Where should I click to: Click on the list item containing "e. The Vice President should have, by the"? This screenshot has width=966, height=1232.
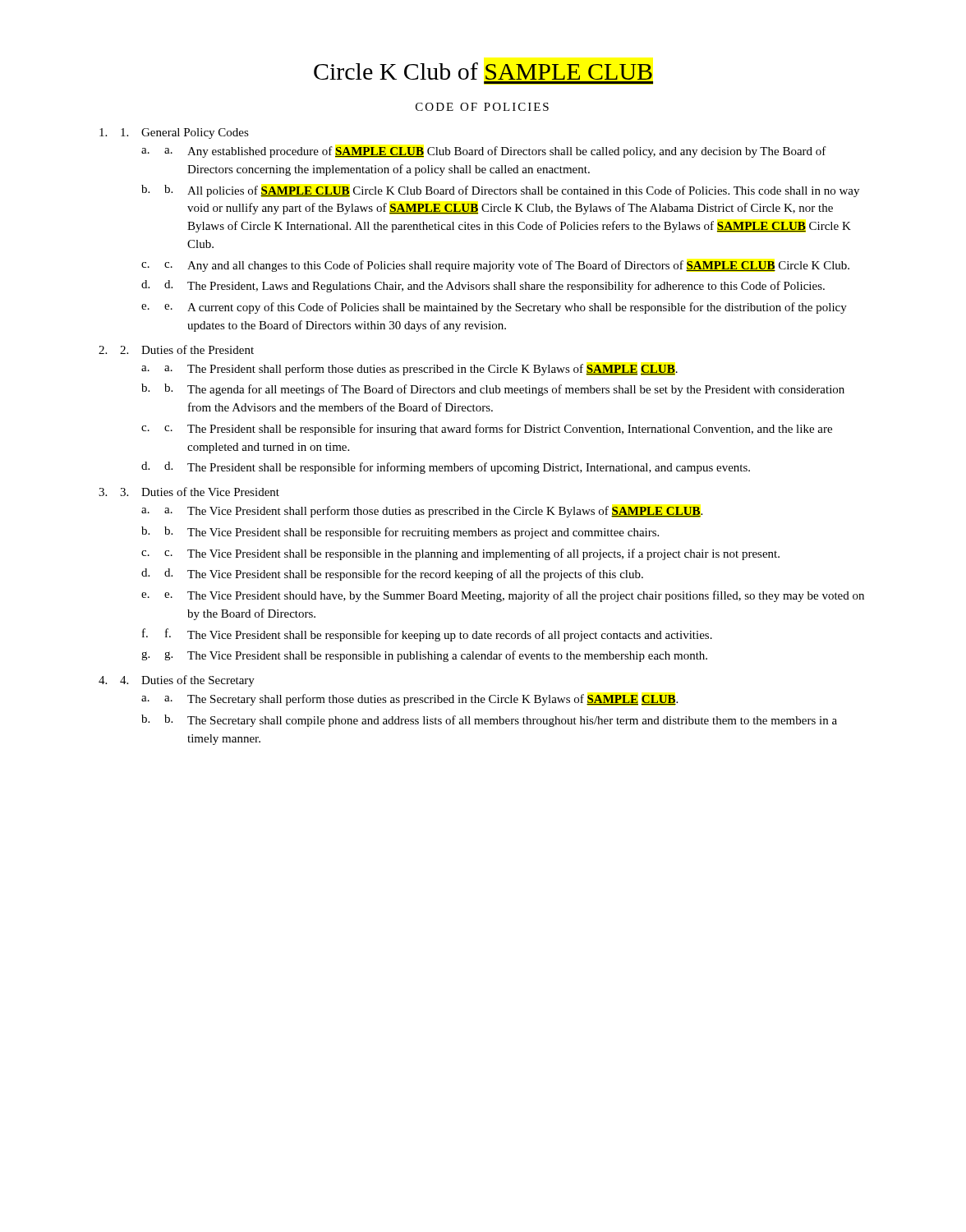(x=516, y=605)
